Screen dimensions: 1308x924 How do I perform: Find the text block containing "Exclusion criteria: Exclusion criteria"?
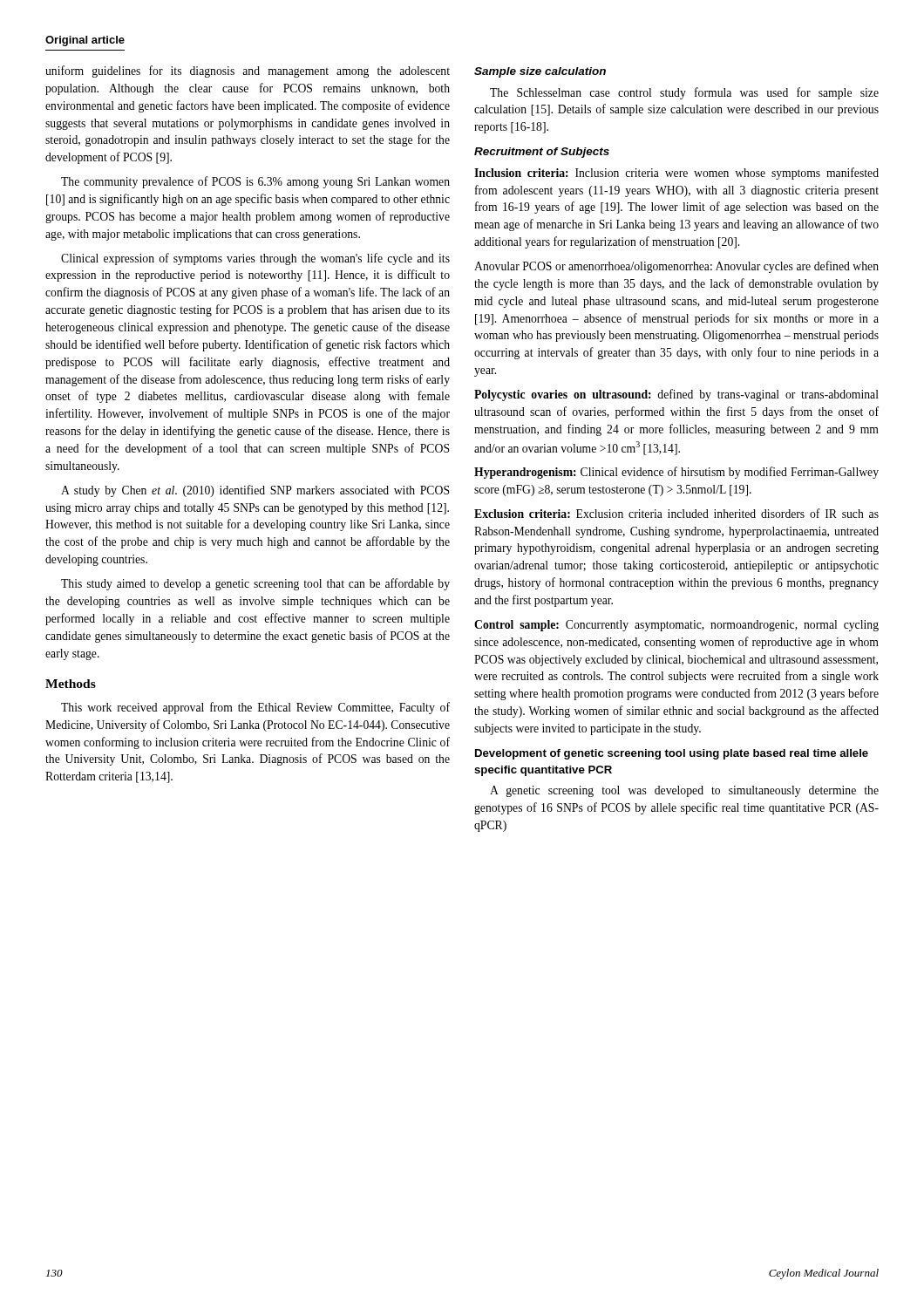pyautogui.click(x=676, y=557)
